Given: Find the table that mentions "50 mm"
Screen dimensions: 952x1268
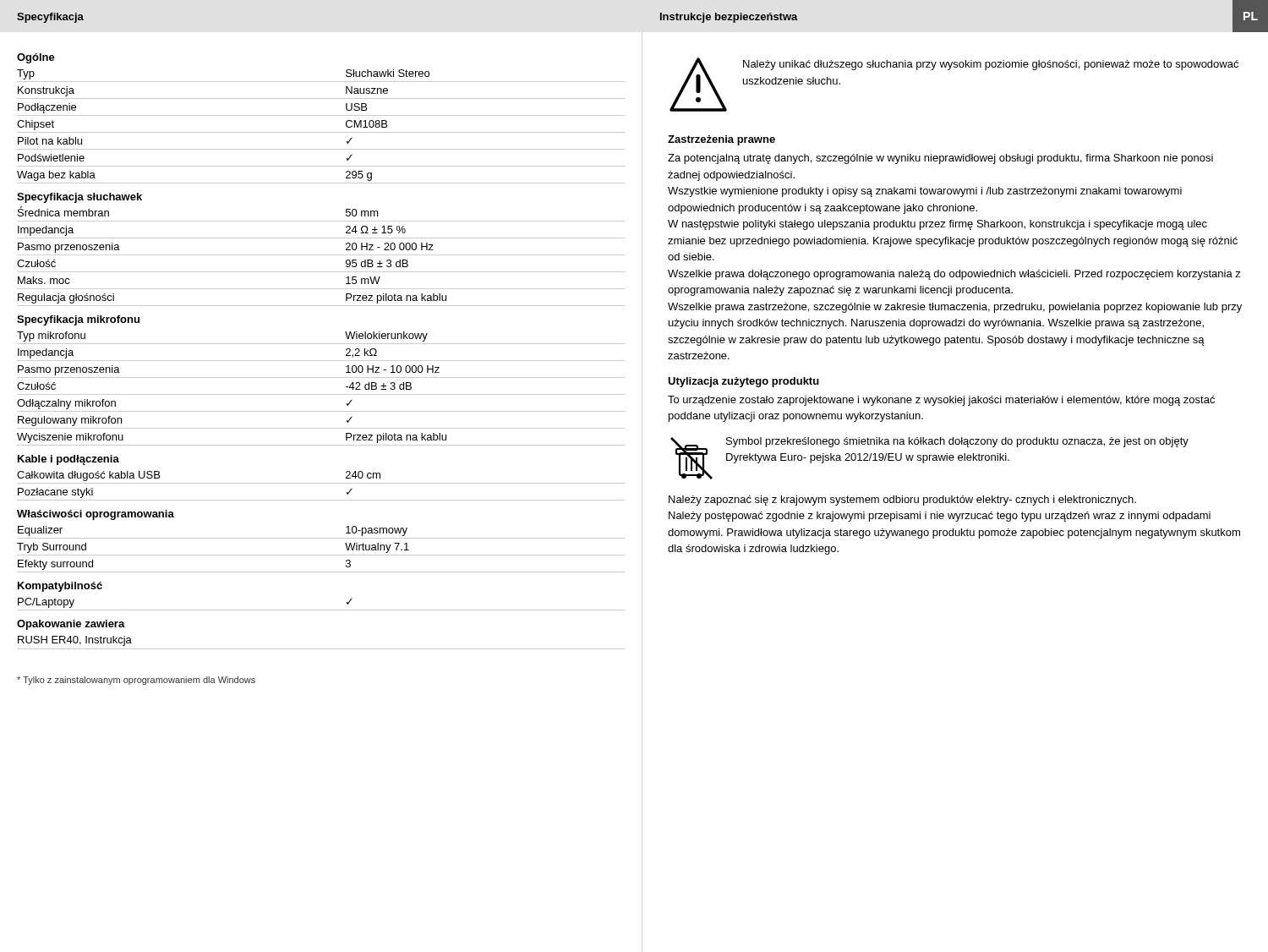Looking at the screenshot, I should pos(321,255).
